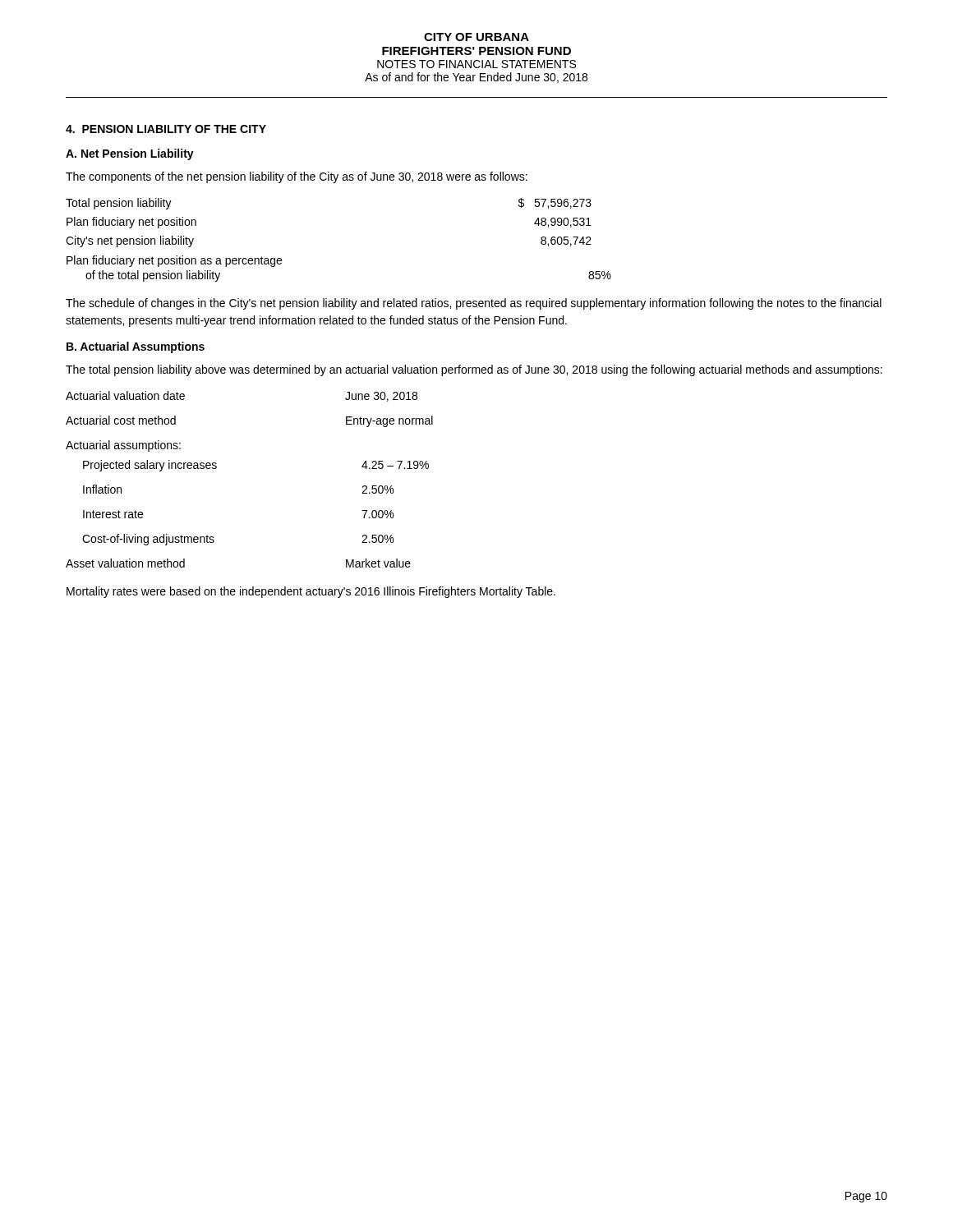This screenshot has width=953, height=1232.
Task: Select the table that reads "Total pension liability"
Action: pyautogui.click(x=476, y=239)
